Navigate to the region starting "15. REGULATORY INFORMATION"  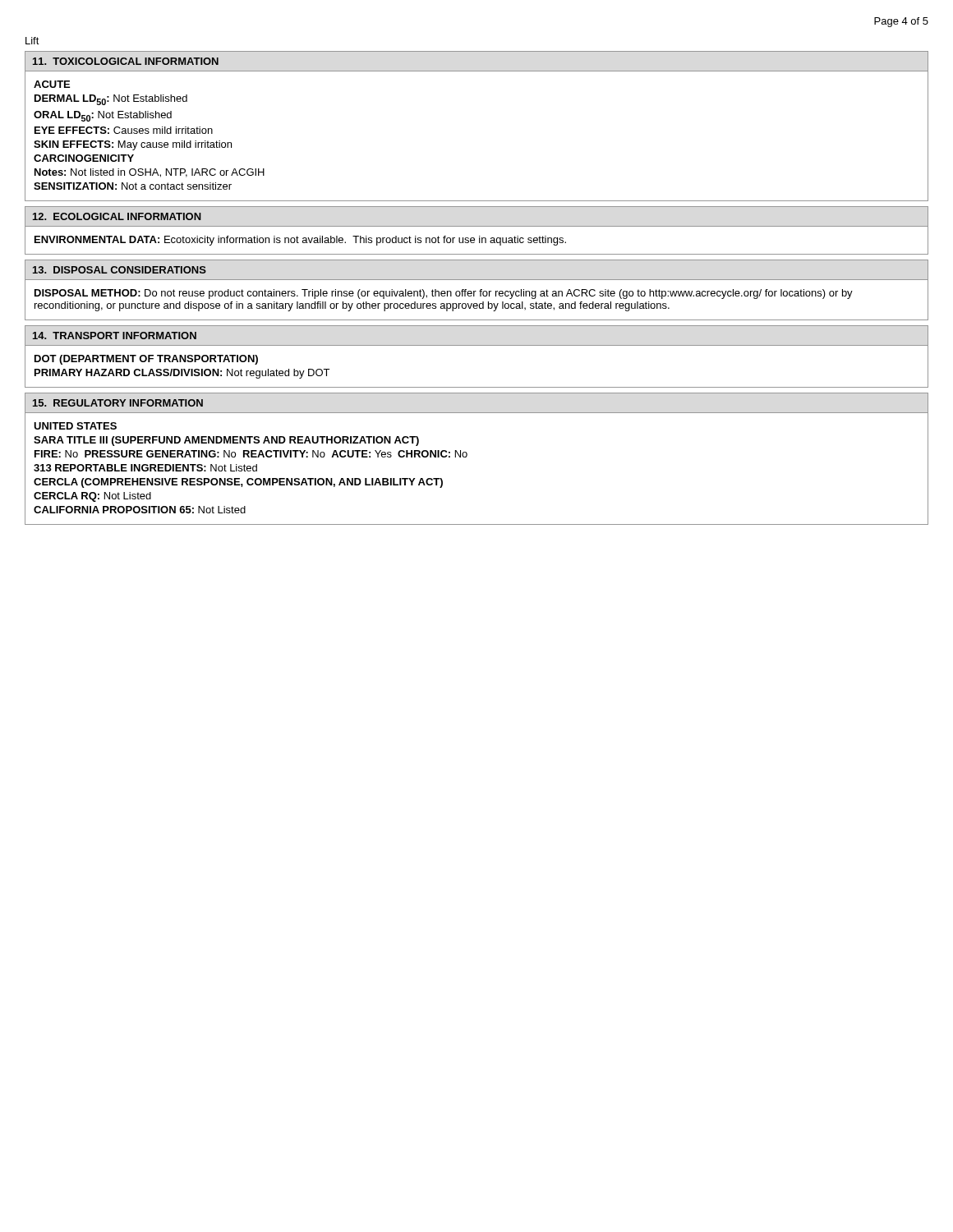click(x=118, y=403)
